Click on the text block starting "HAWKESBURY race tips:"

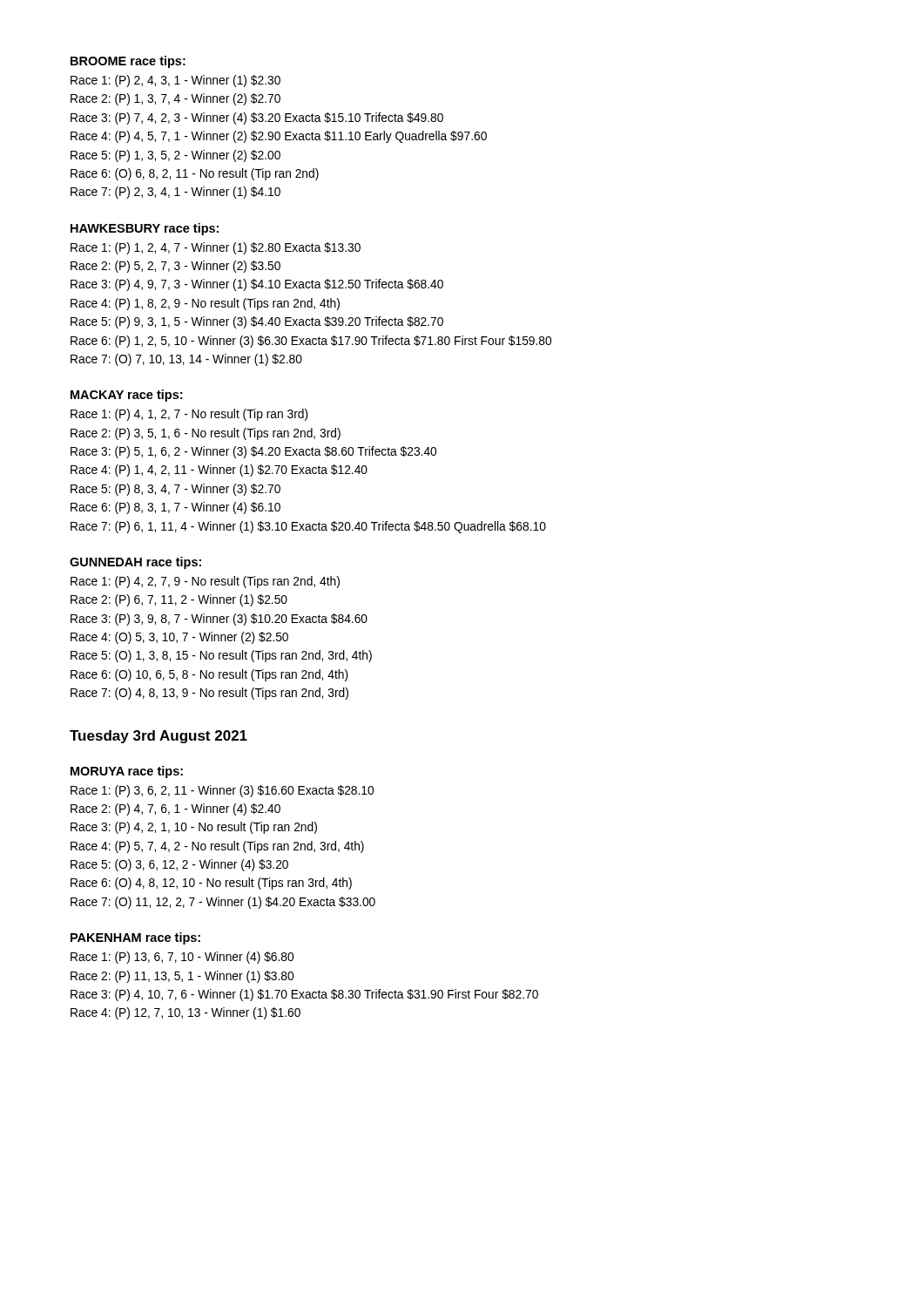click(x=145, y=228)
